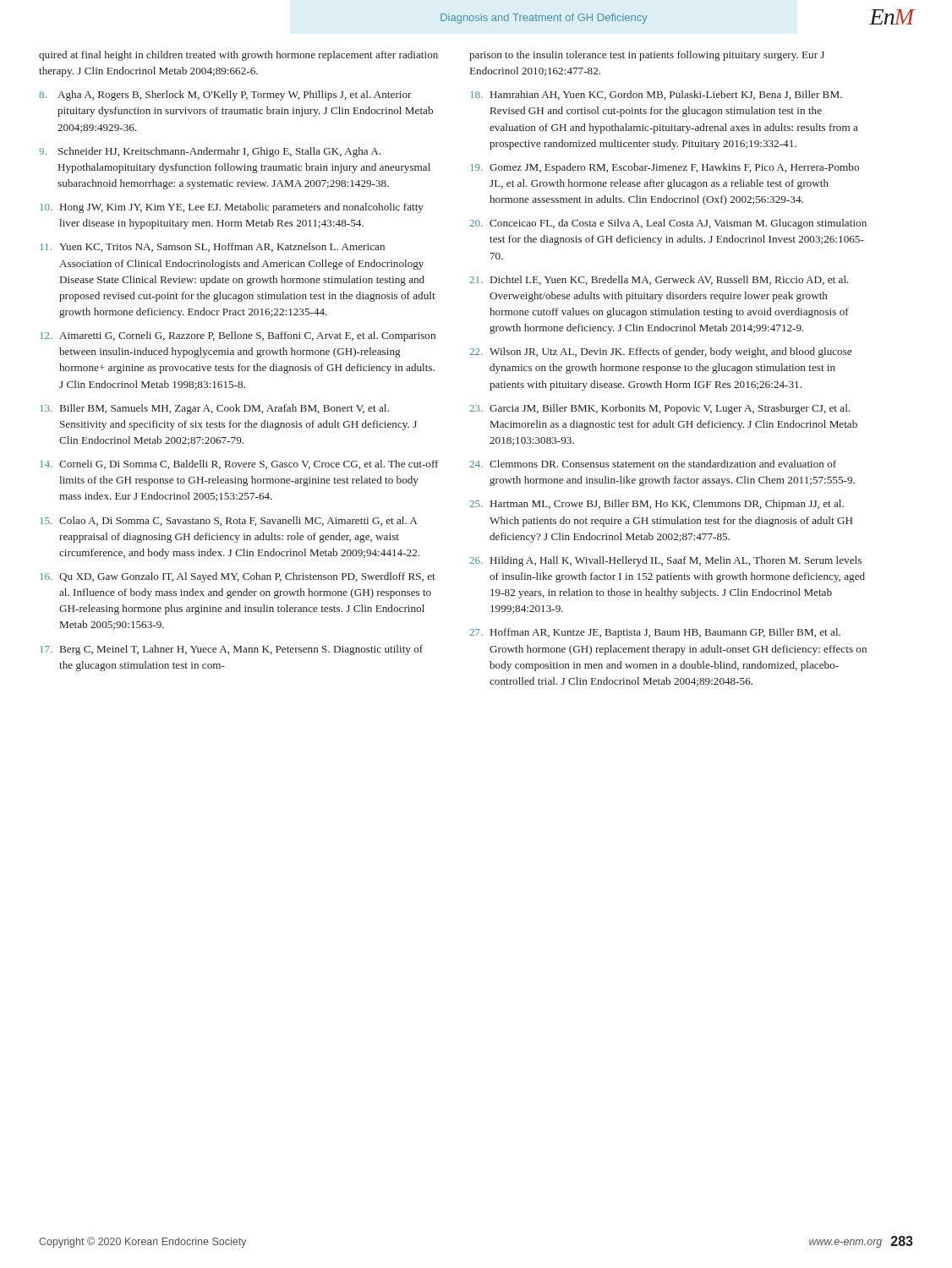The width and height of the screenshot is (952, 1268).
Task: Find the region starting "20. Conceicao FL, da"
Action: (669, 239)
